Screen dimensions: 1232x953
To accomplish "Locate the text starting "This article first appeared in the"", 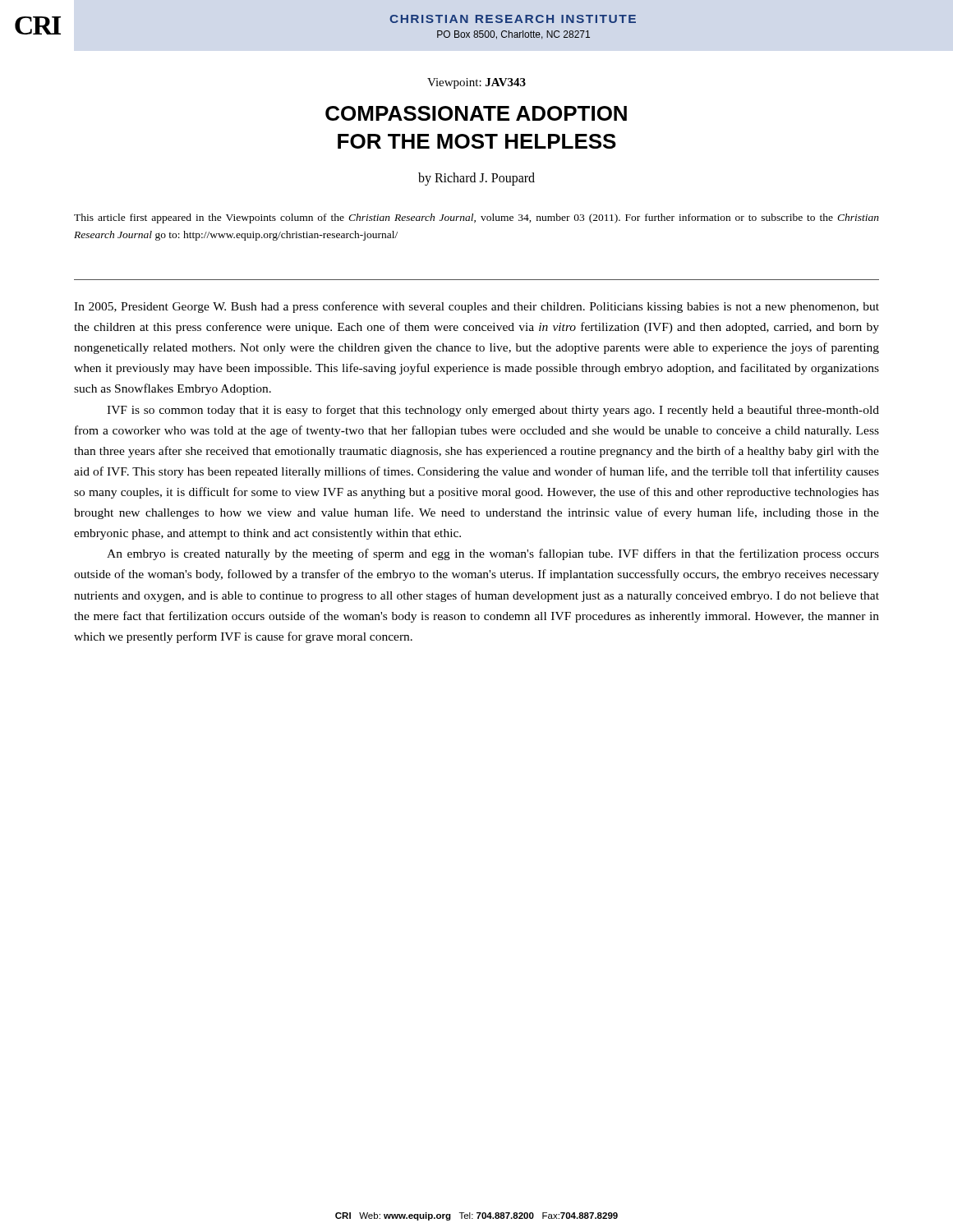I will pyautogui.click(x=476, y=226).
